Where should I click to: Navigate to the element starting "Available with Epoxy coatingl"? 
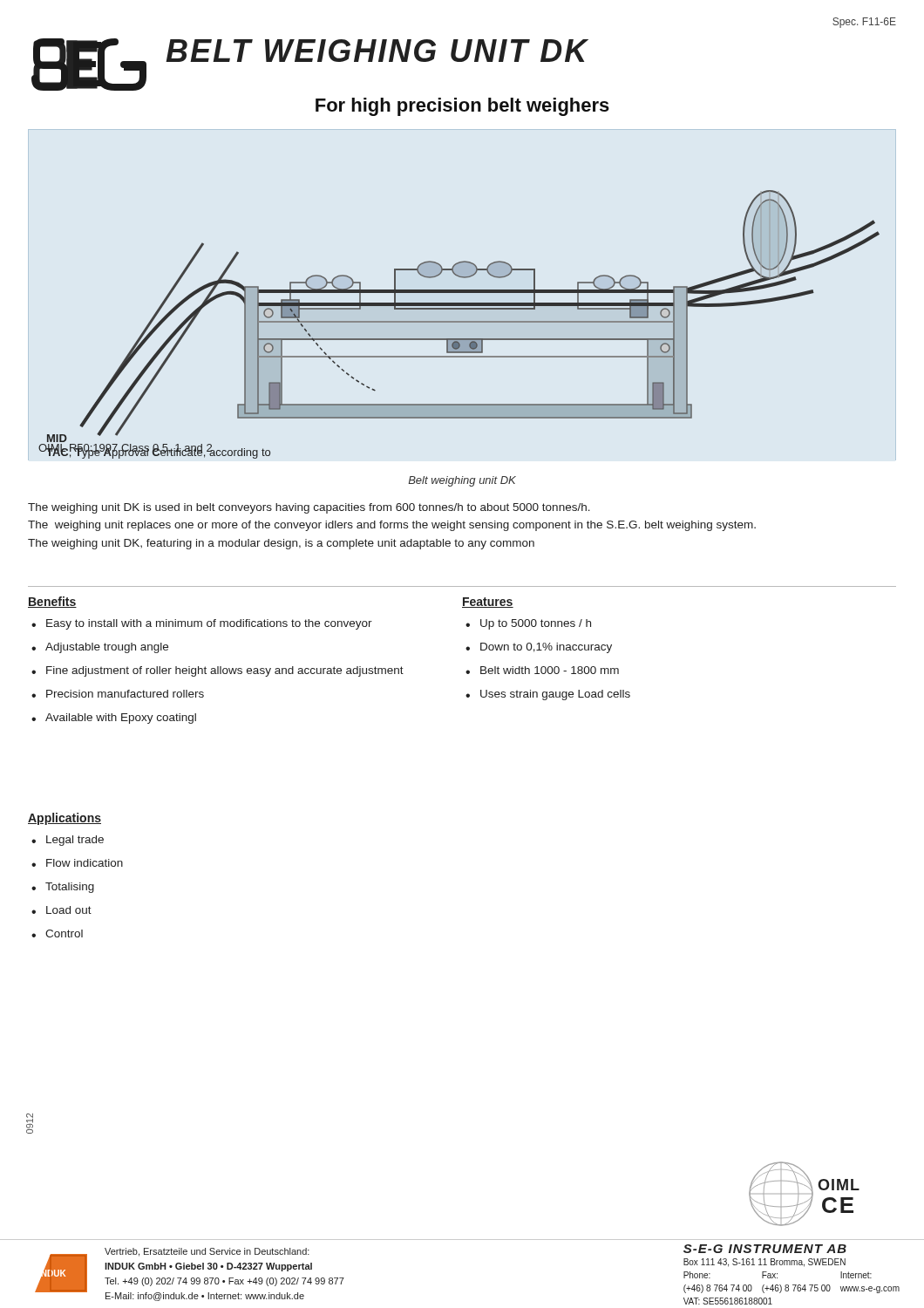coord(121,717)
